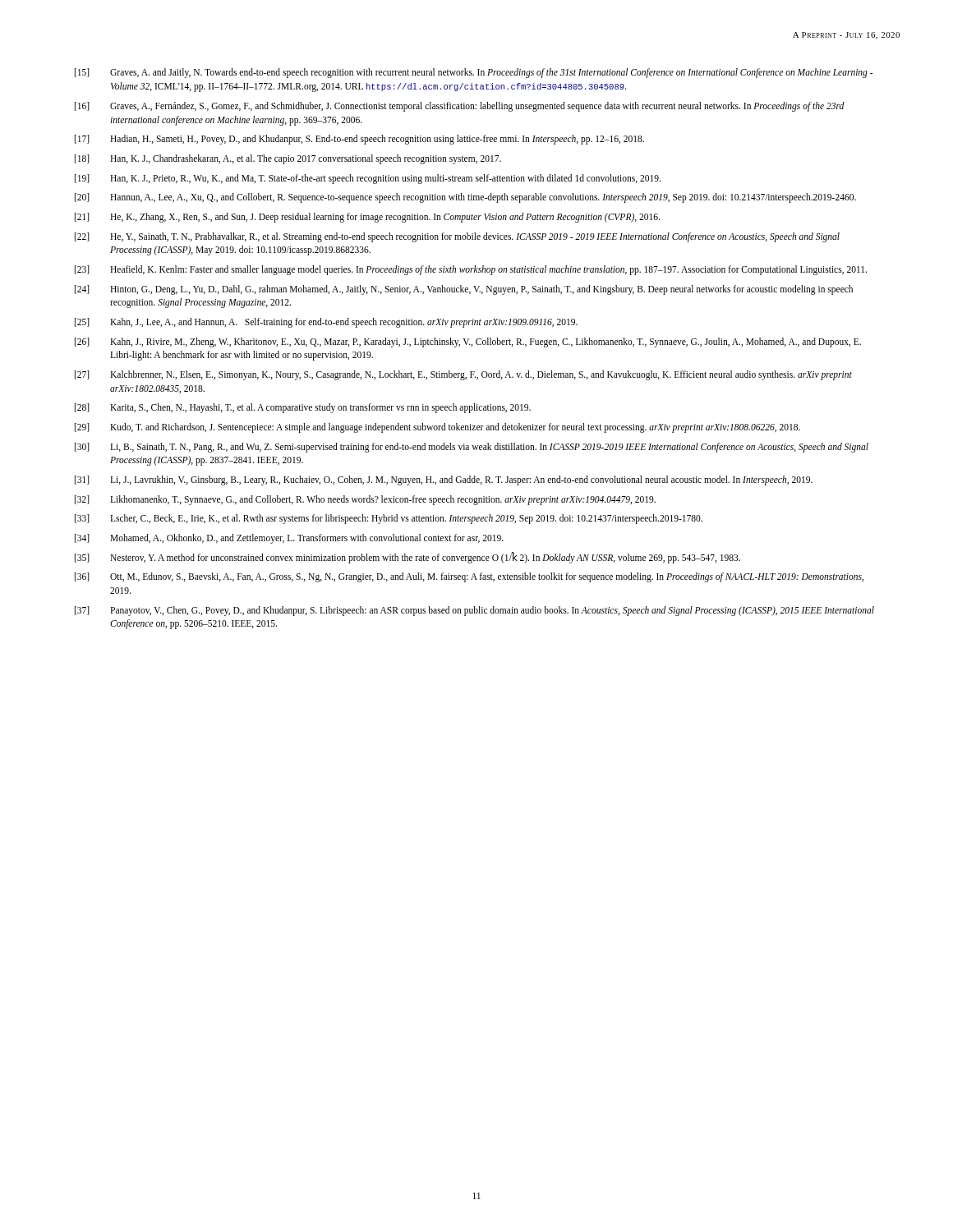953x1232 pixels.
Task: Find the block on this page that starts "[27] Kalchbrenner, N.,"
Action: 476,382
